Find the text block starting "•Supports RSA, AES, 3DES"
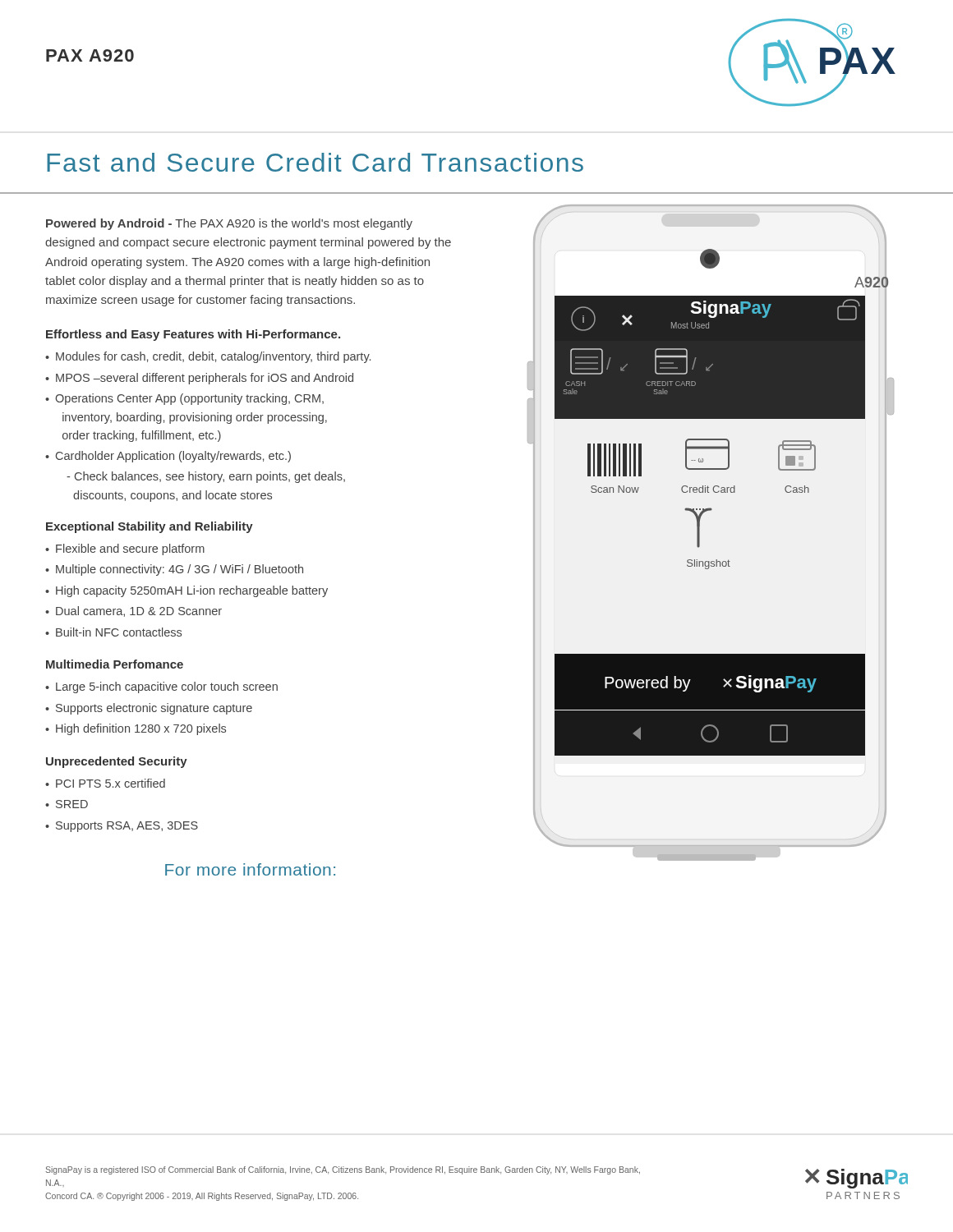Viewport: 953px width, 1232px height. [122, 826]
